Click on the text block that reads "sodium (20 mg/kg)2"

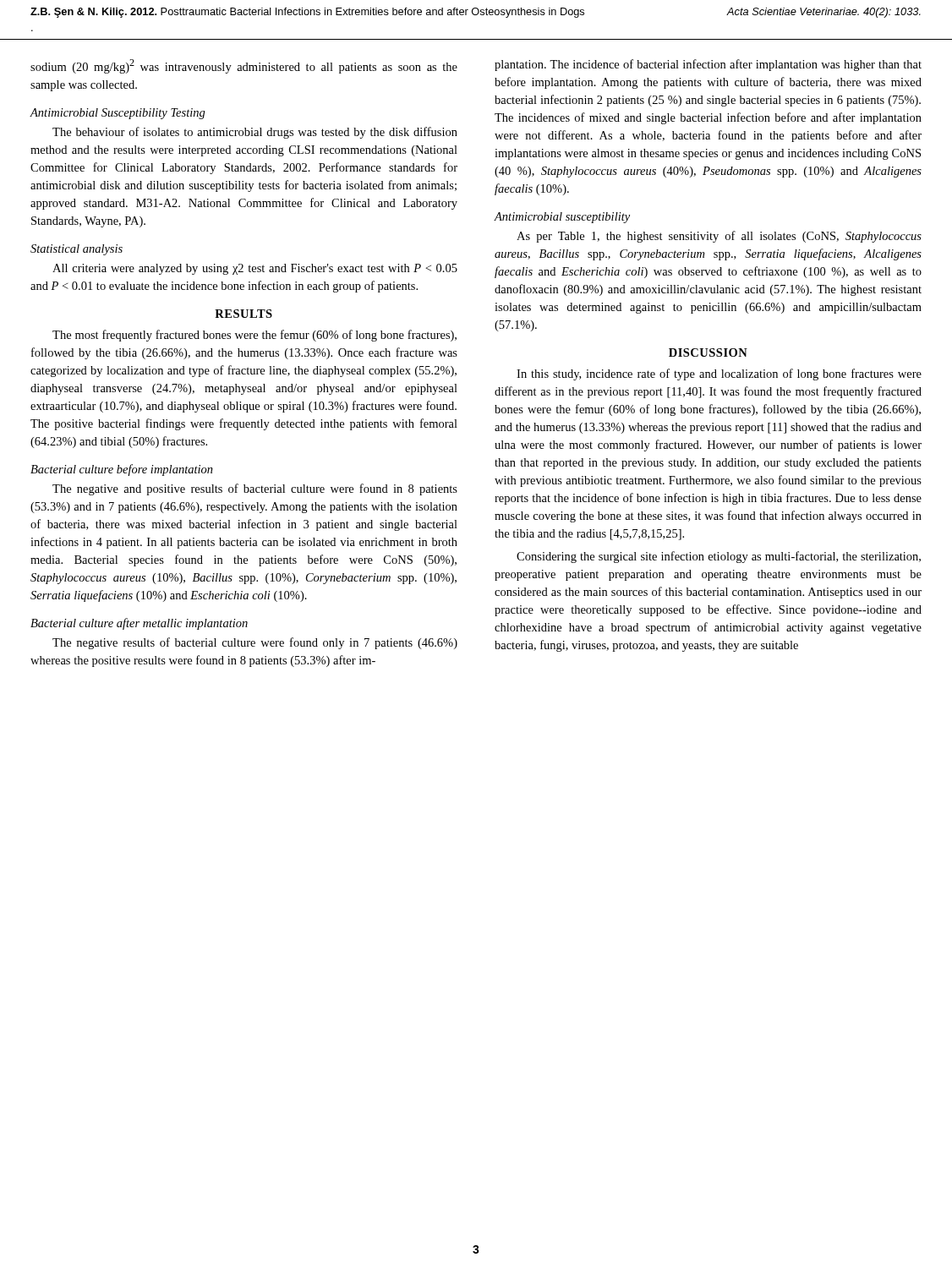[244, 75]
